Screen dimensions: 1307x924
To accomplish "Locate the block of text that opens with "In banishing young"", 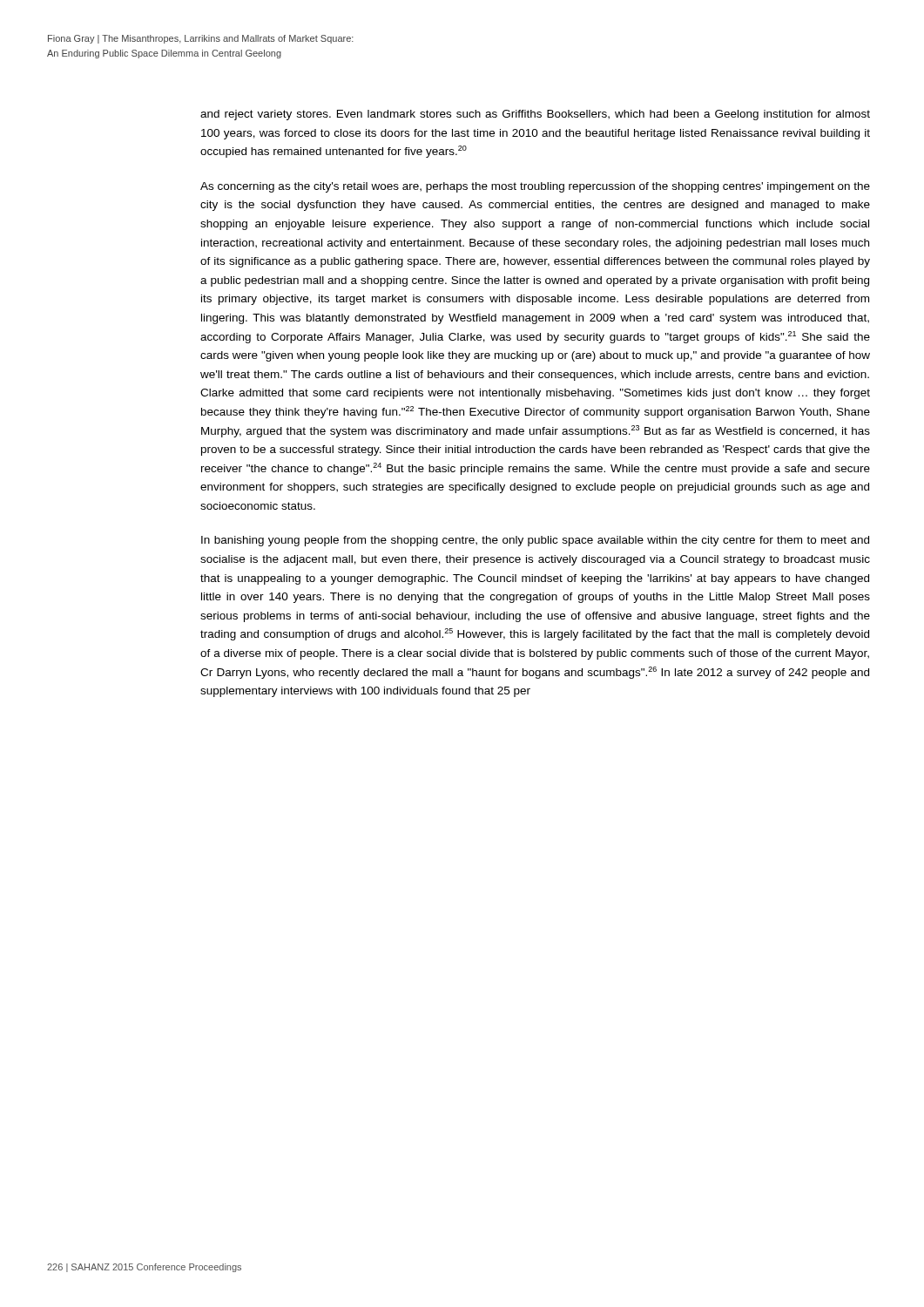I will click(x=535, y=615).
